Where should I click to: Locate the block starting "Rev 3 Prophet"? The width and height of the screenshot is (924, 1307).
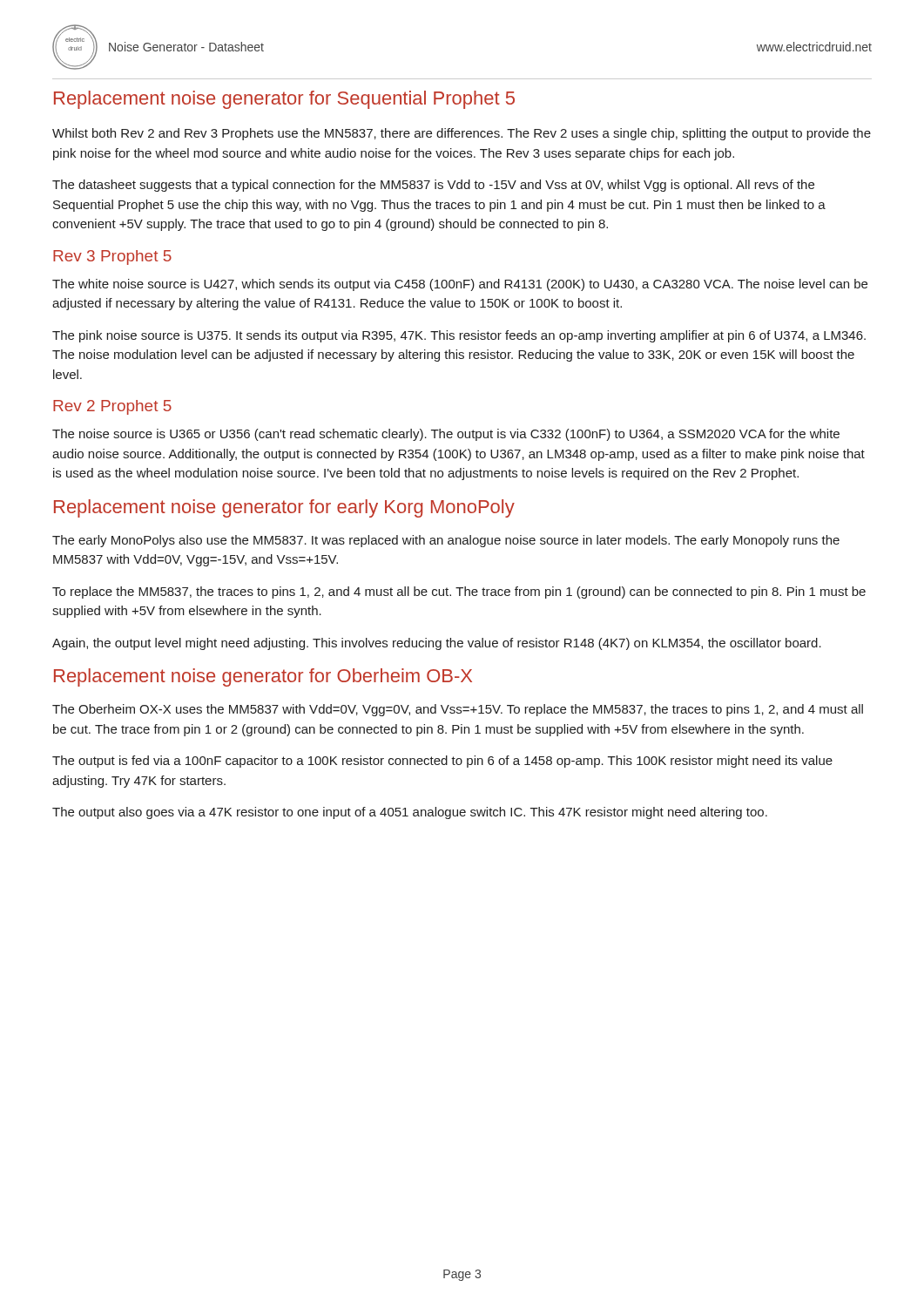112,257
